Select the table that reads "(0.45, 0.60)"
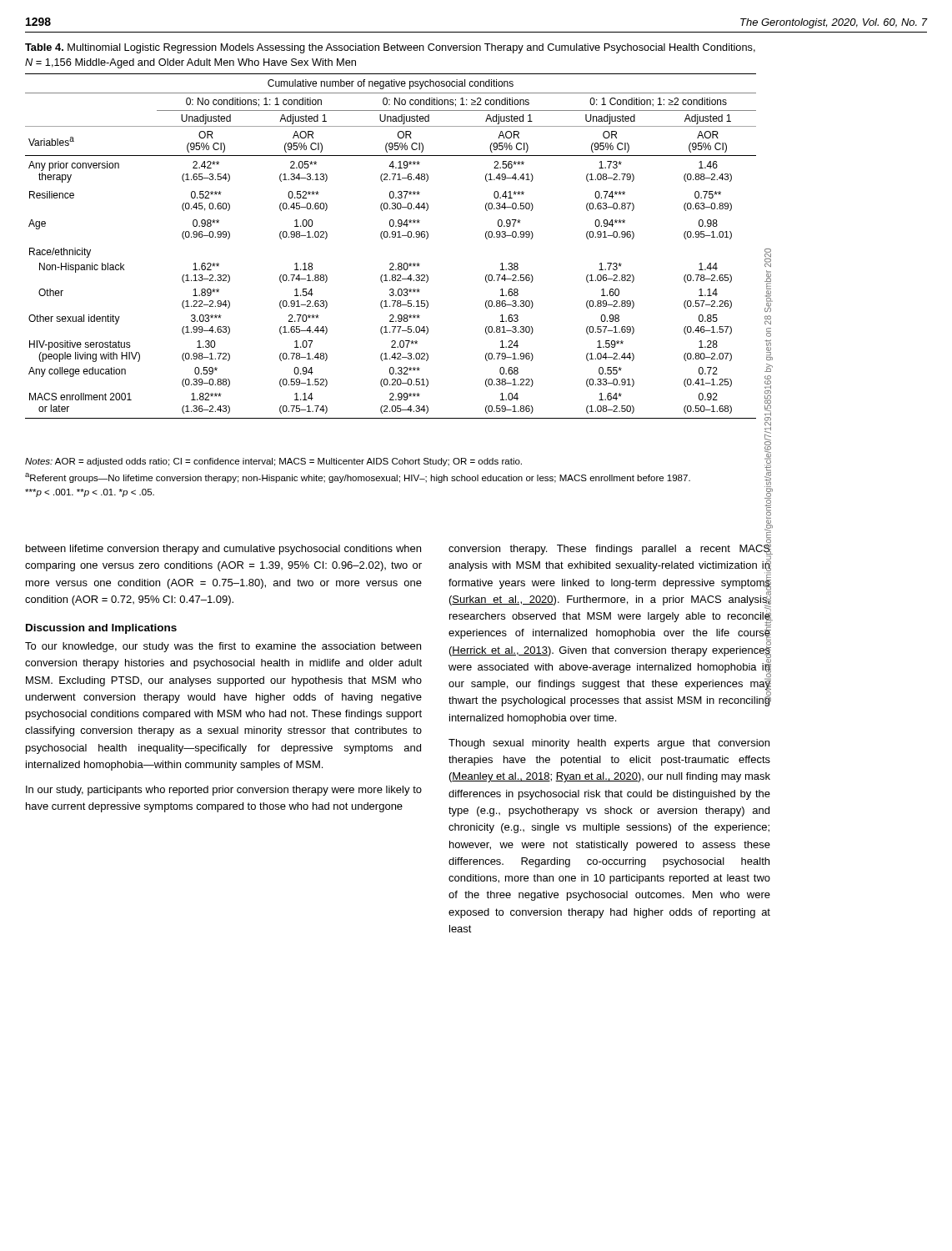The width and height of the screenshot is (952, 1251). [391, 246]
